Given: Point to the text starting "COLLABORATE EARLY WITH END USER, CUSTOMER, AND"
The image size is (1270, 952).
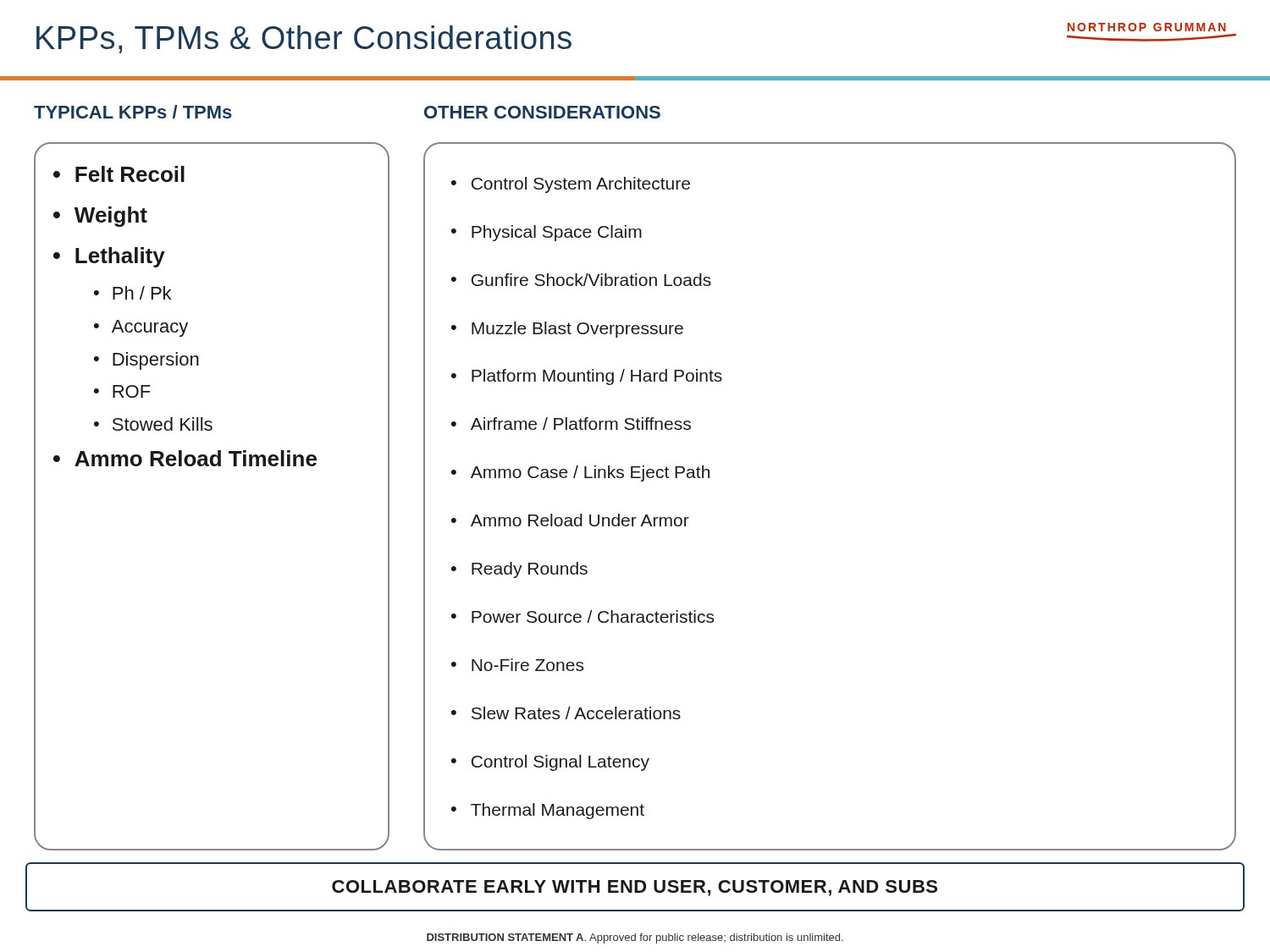Looking at the screenshot, I should (x=635, y=887).
